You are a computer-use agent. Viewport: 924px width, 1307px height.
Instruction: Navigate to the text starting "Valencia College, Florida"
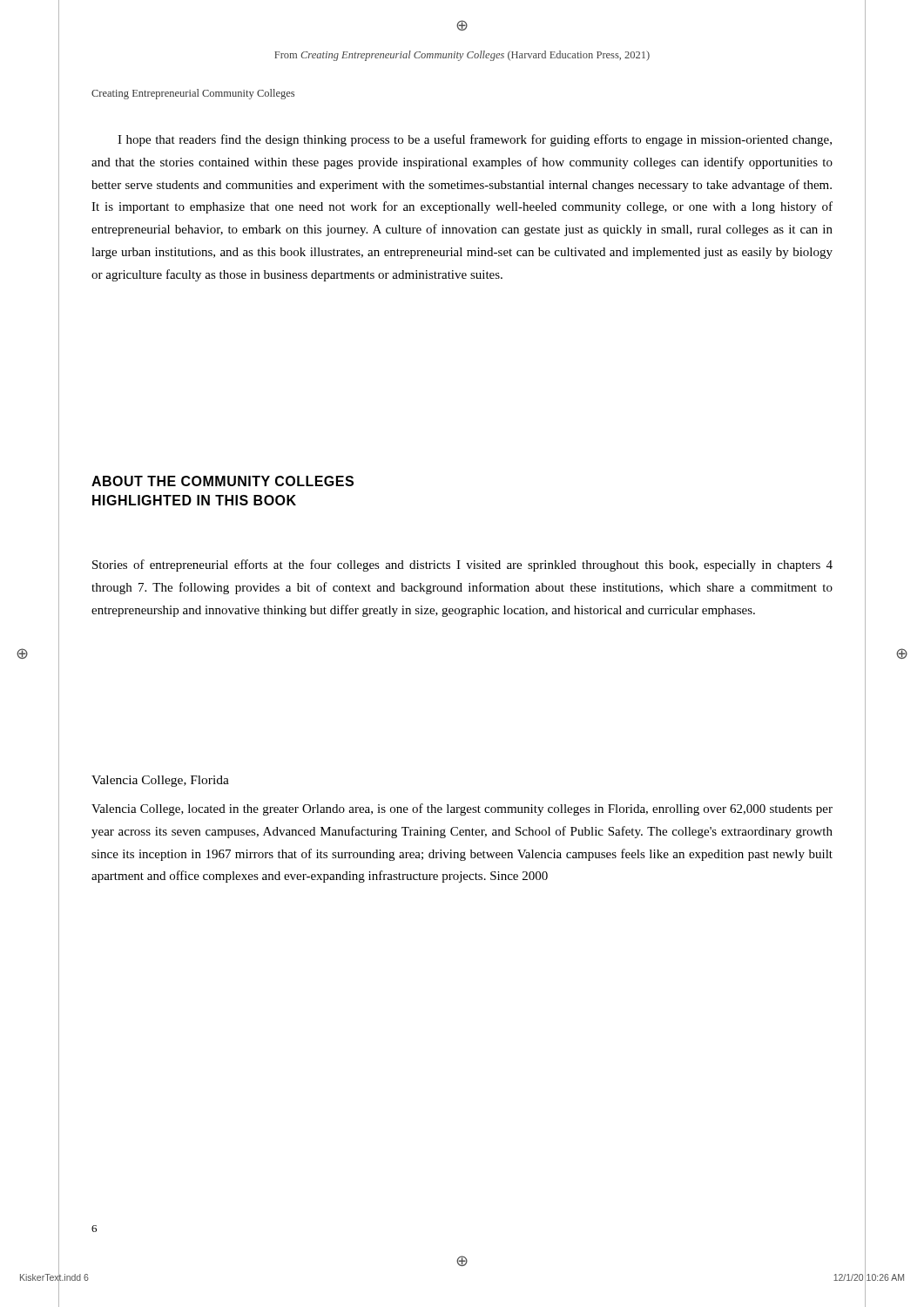point(160,779)
